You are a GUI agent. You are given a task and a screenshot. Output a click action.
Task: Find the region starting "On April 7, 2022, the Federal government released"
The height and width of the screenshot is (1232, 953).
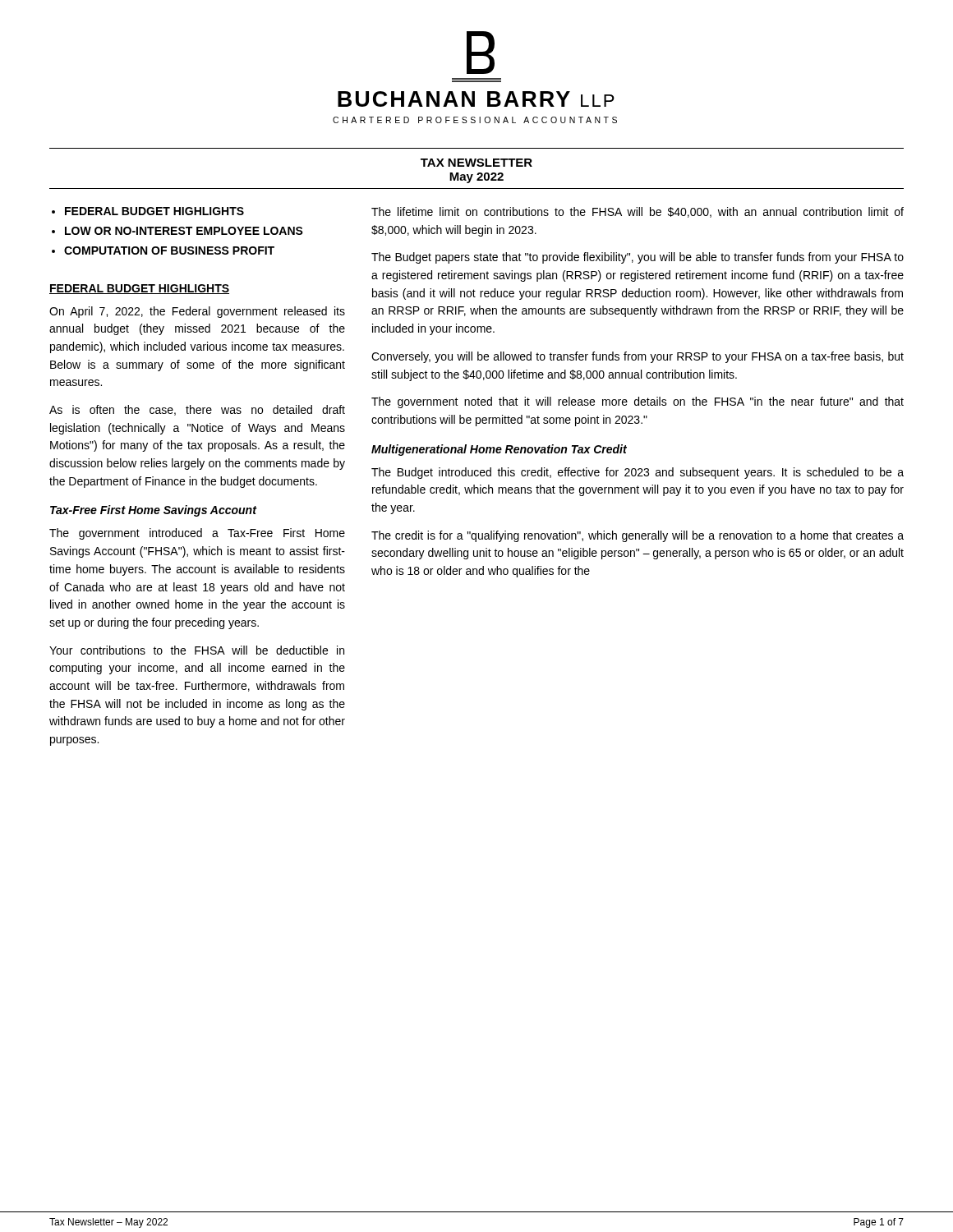tap(197, 346)
